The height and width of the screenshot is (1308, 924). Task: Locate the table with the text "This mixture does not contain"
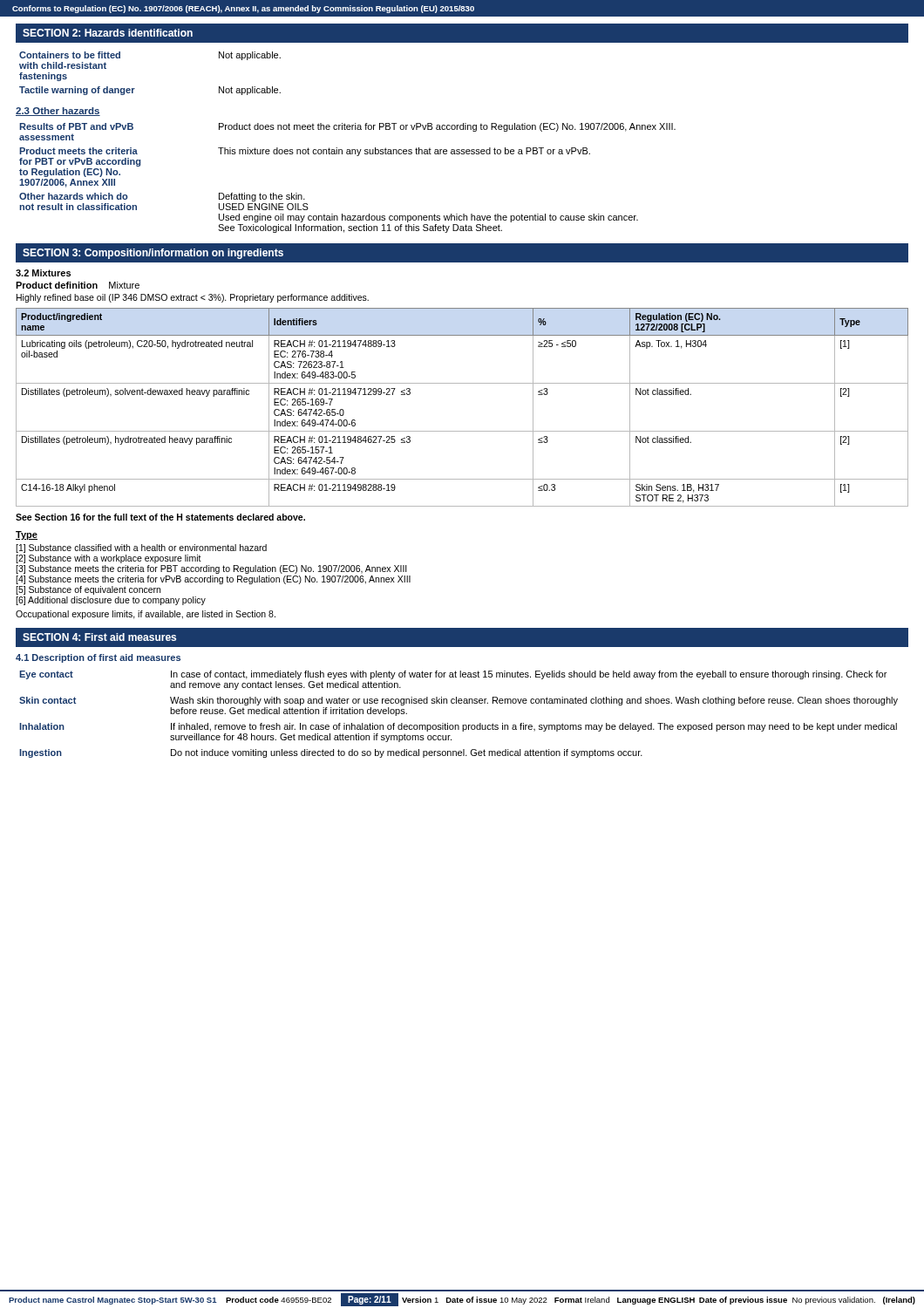462,177
